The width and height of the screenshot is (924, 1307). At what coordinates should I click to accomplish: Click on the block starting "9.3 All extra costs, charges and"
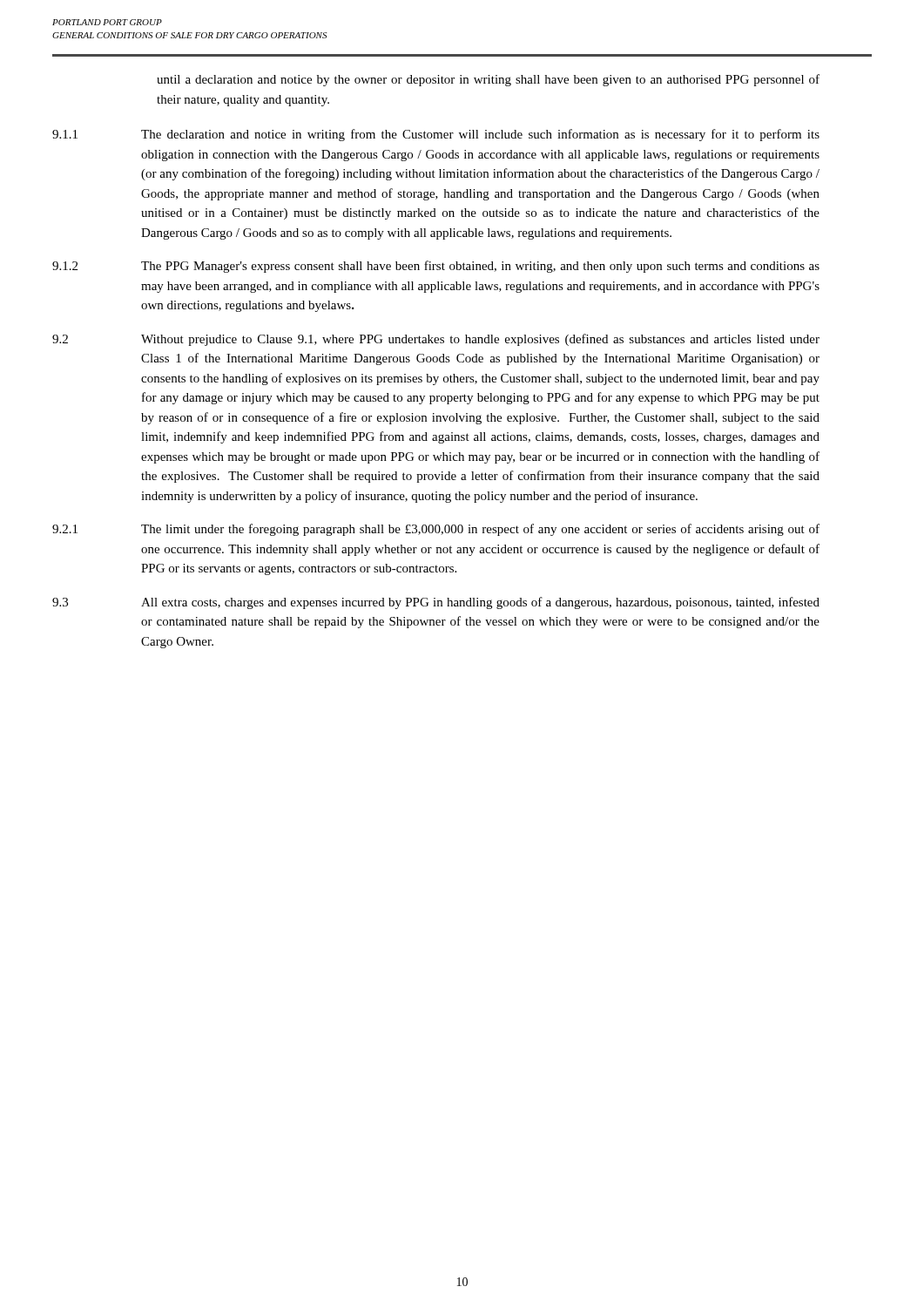click(x=436, y=621)
